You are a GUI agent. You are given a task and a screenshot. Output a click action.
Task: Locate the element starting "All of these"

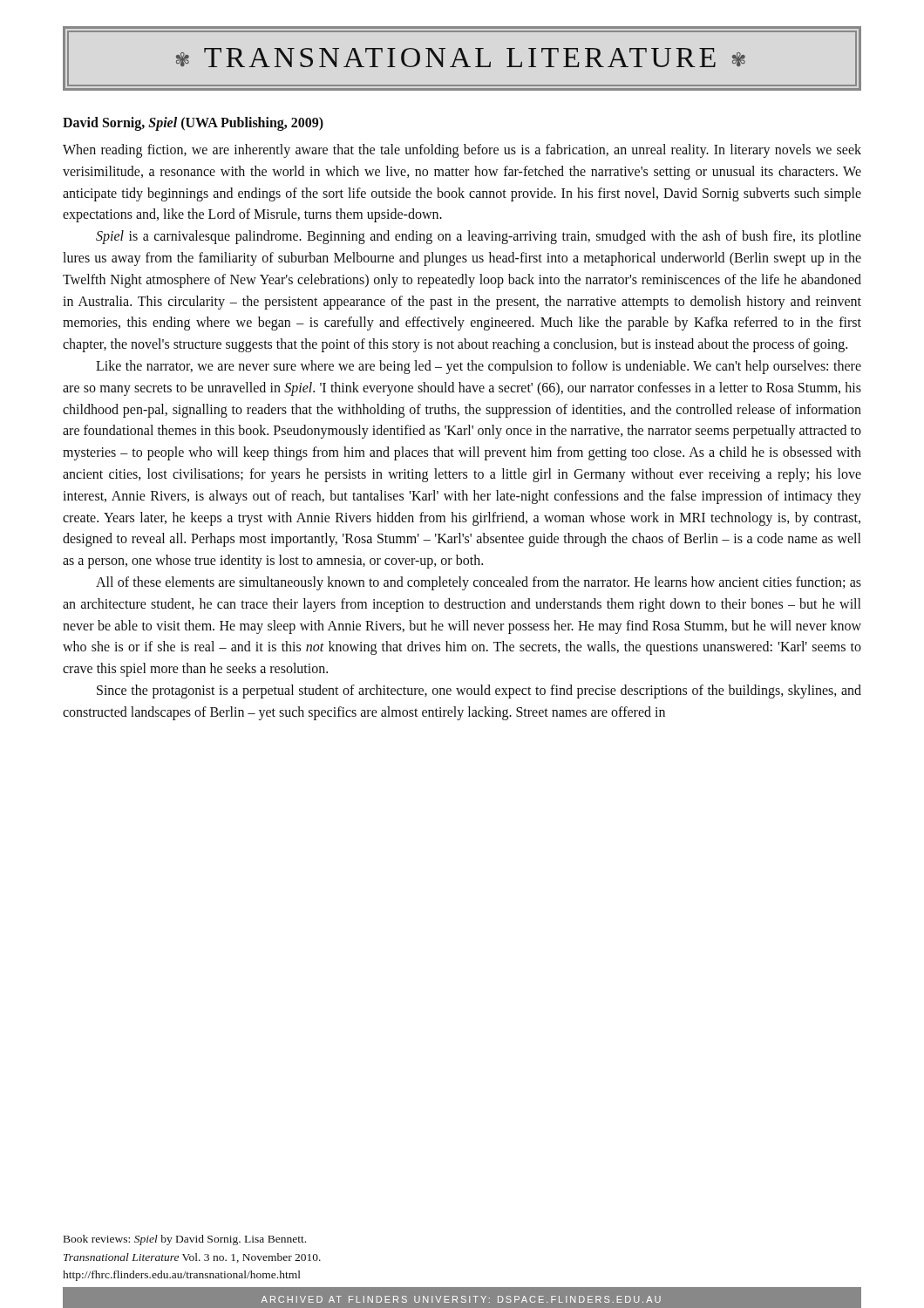tap(462, 626)
